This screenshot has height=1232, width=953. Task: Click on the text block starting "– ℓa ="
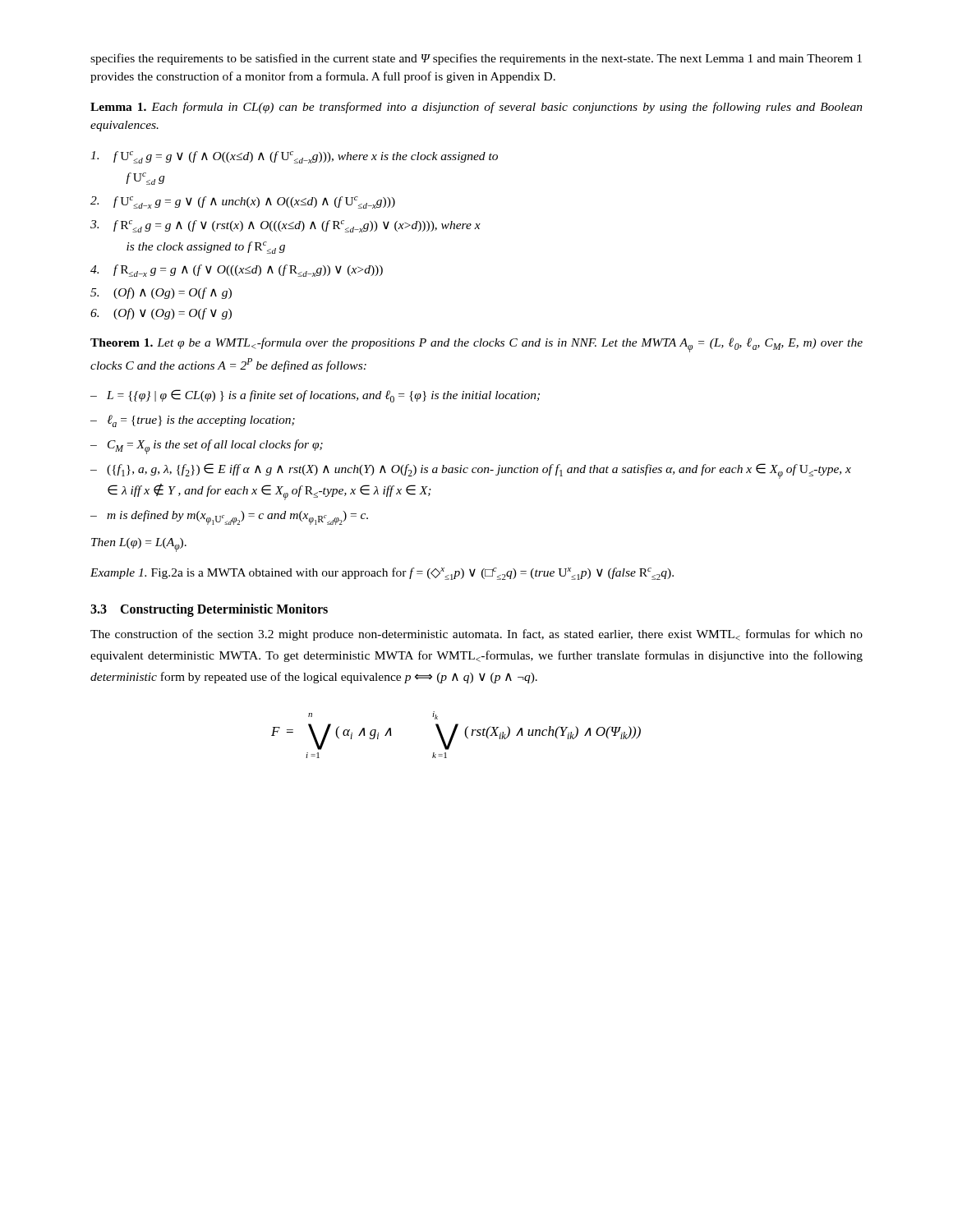(193, 421)
